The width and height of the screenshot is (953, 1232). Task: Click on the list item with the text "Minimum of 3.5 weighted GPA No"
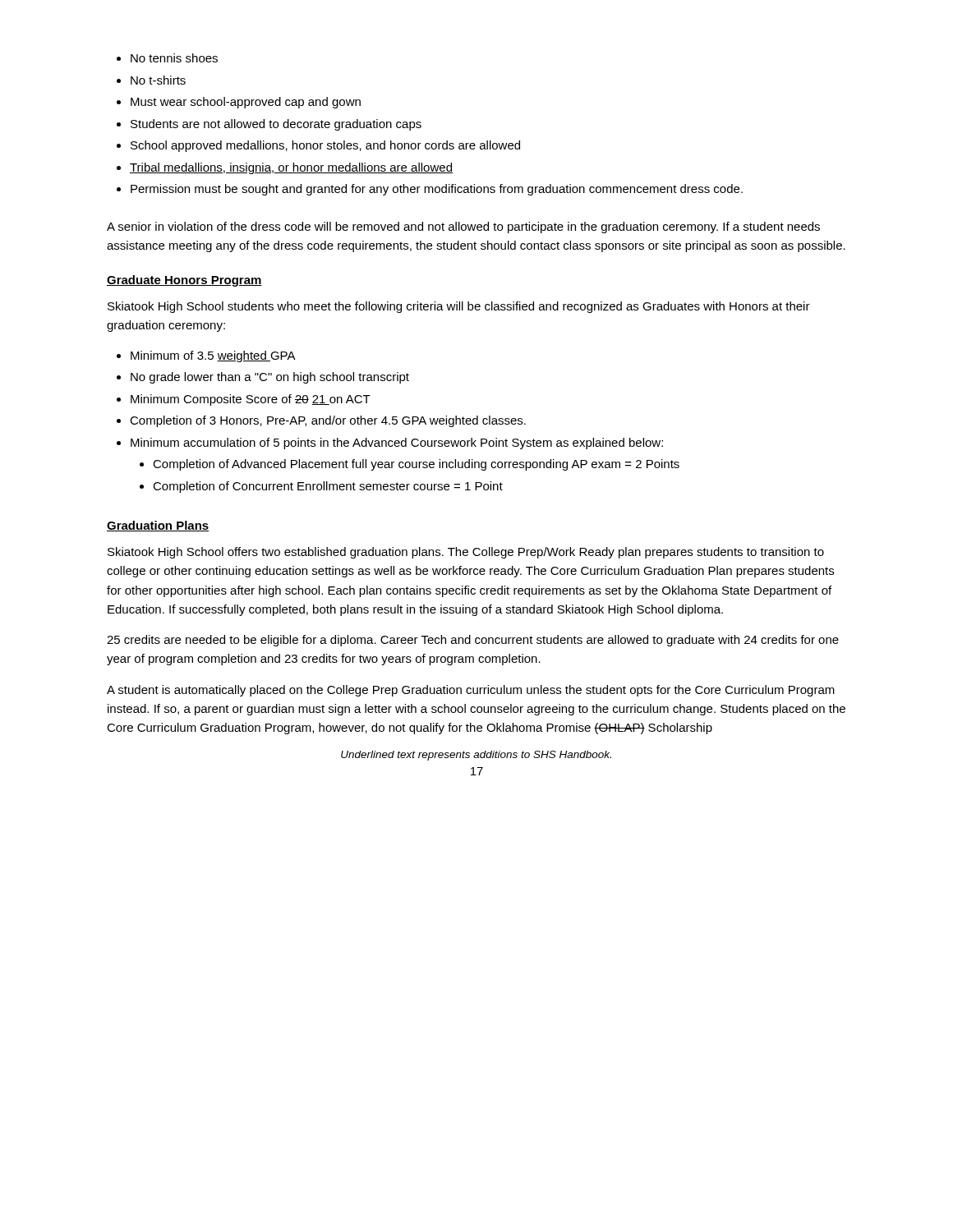(x=476, y=421)
